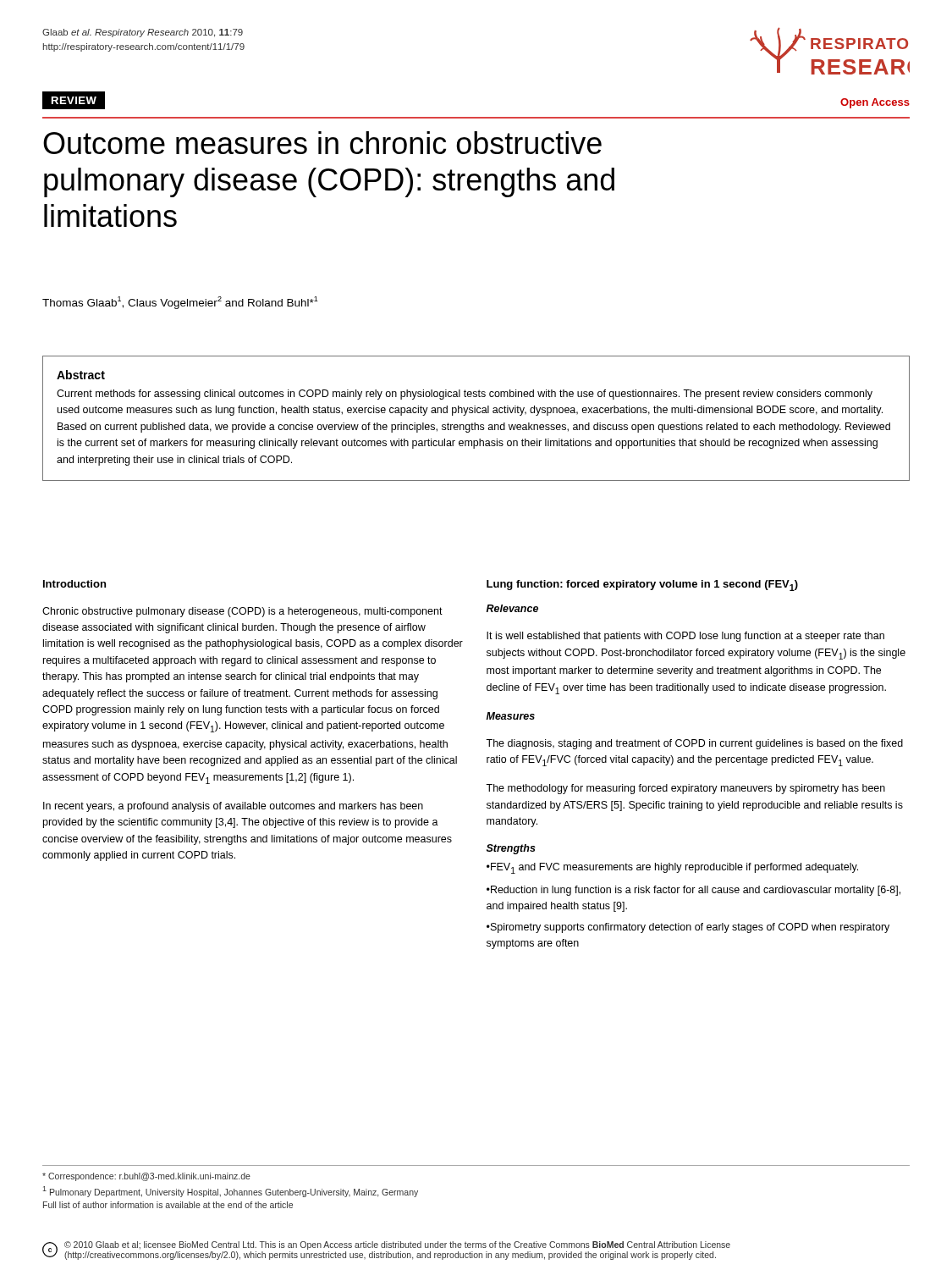This screenshot has width=952, height=1270.
Task: Find the text block starting "Correspondence: r.buhl@3-med.klinik.uni-mainz.de 1 Pulmonary Department, University"
Action: click(230, 1191)
